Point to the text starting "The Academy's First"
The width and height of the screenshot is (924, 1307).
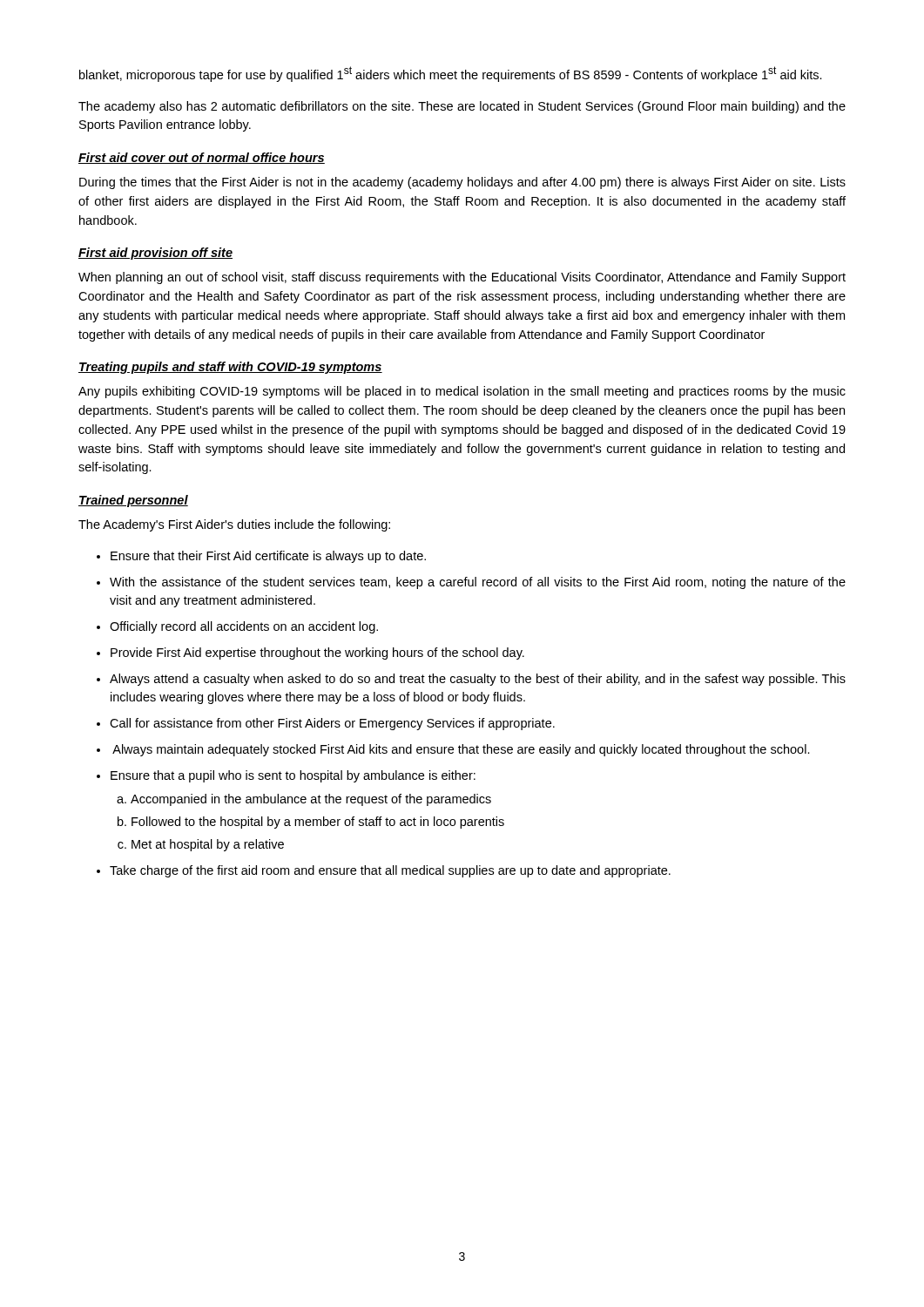234,525
